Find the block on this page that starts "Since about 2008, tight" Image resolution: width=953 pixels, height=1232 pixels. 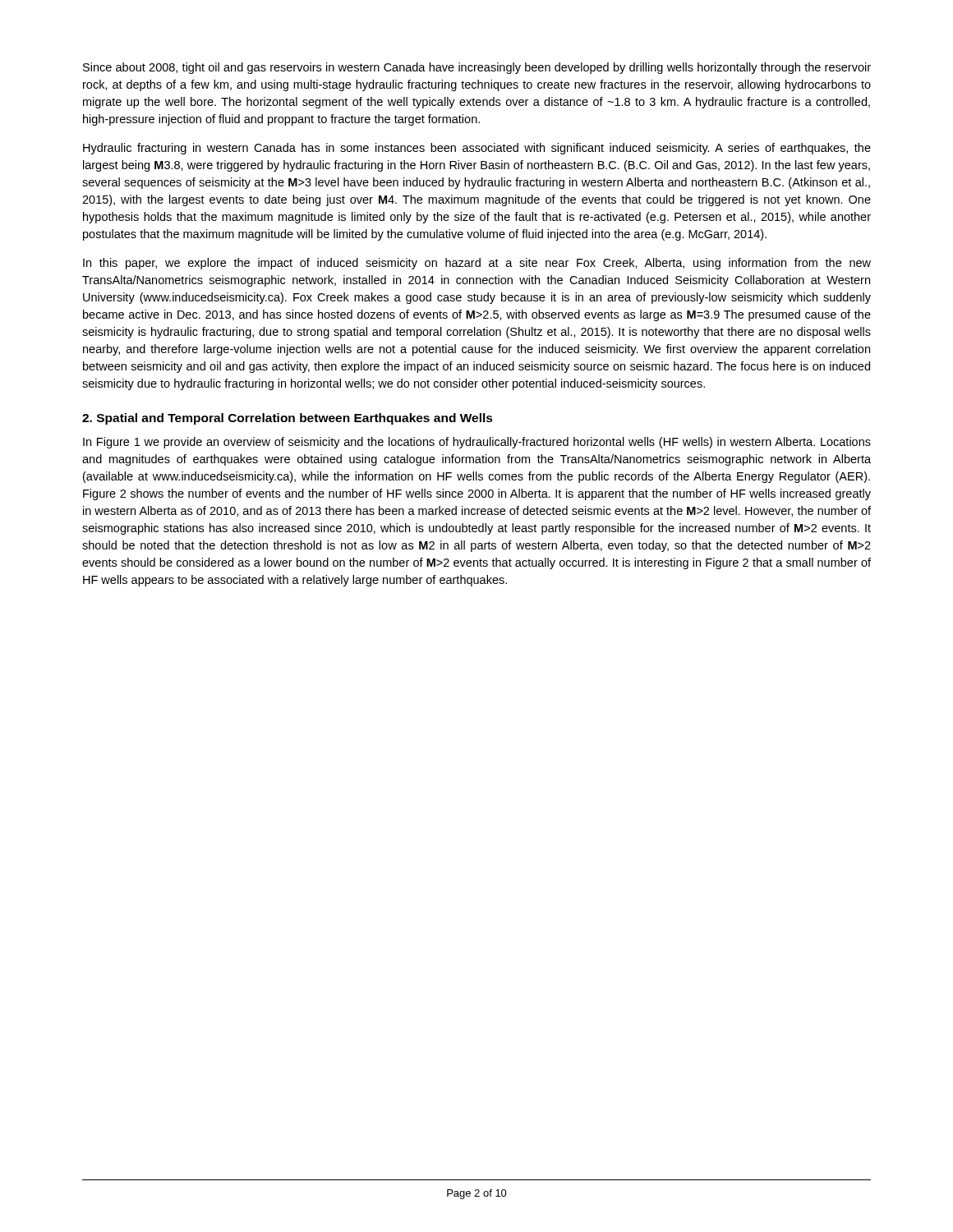(476, 93)
